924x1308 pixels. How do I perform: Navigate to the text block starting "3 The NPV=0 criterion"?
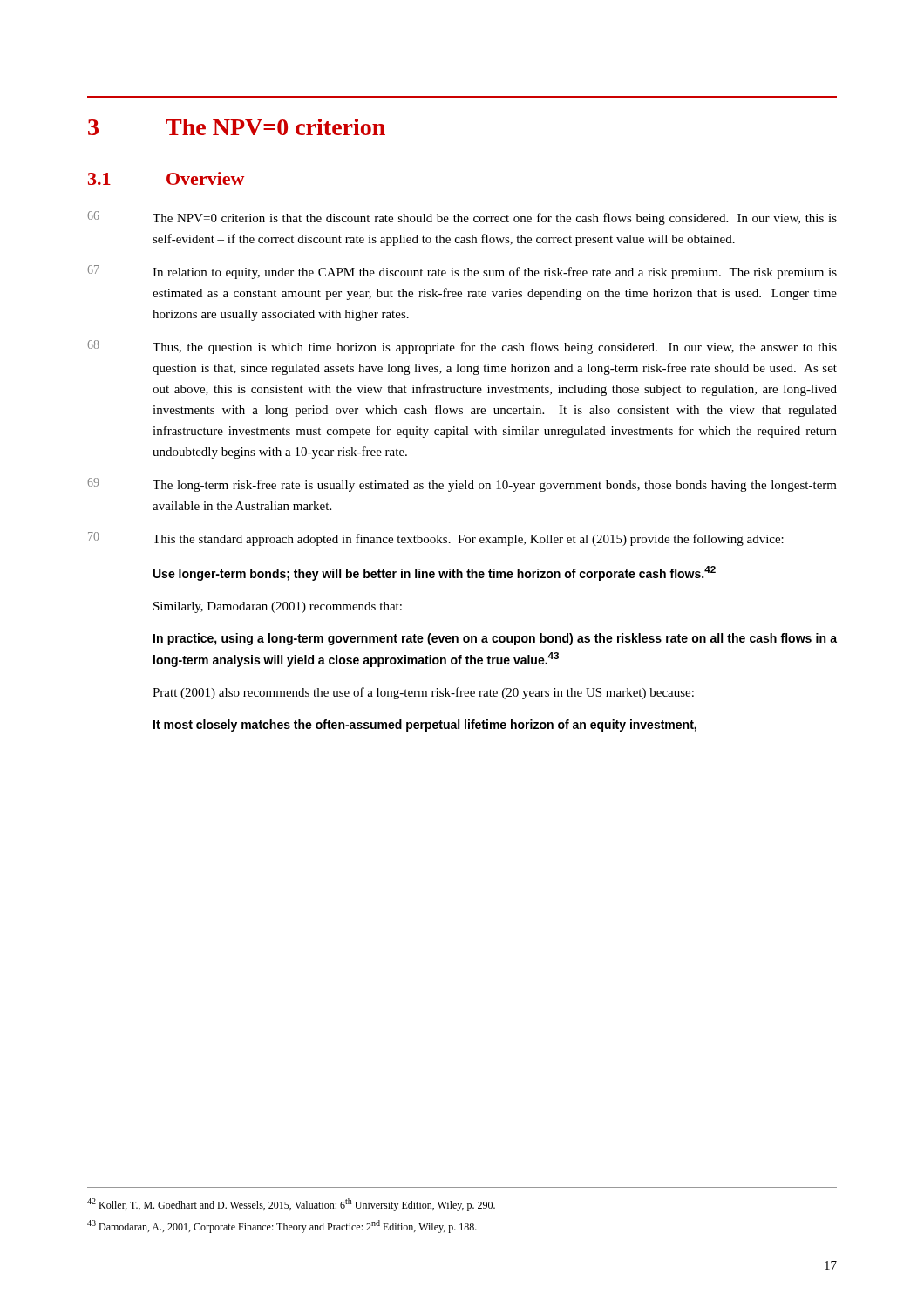click(236, 127)
